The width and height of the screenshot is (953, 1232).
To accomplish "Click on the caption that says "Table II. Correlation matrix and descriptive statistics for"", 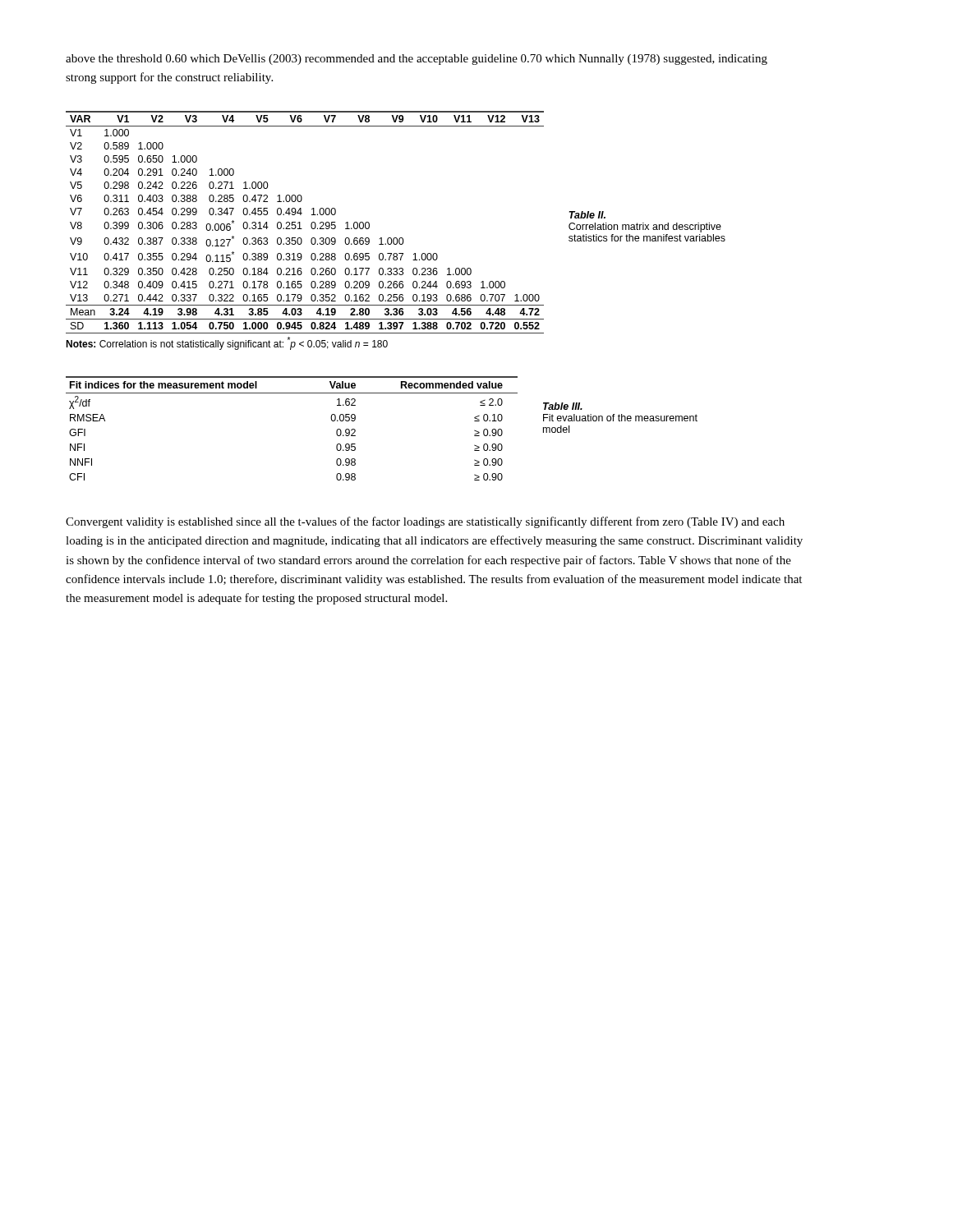I will pyautogui.click(x=659, y=226).
